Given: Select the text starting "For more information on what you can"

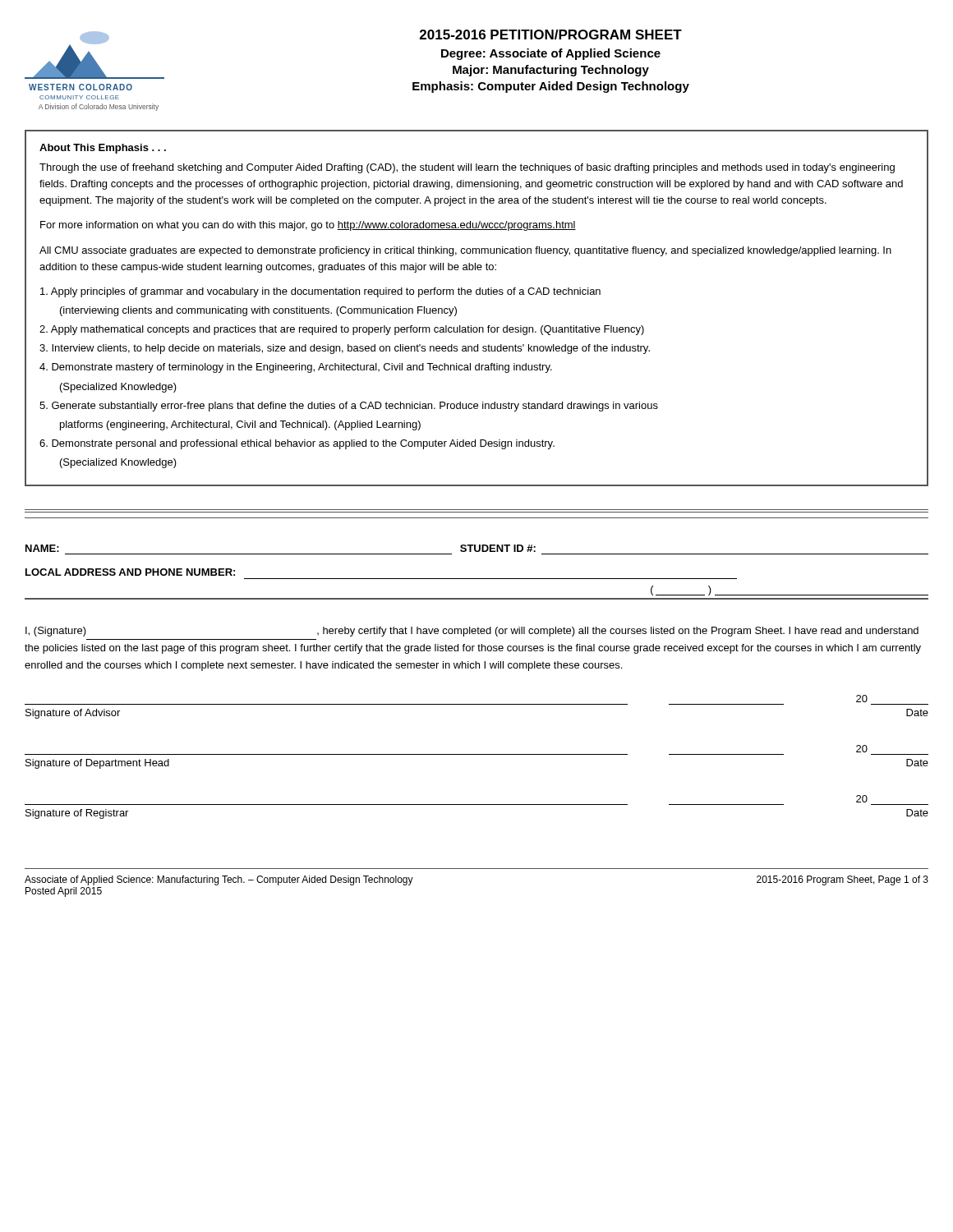Looking at the screenshot, I should (307, 225).
